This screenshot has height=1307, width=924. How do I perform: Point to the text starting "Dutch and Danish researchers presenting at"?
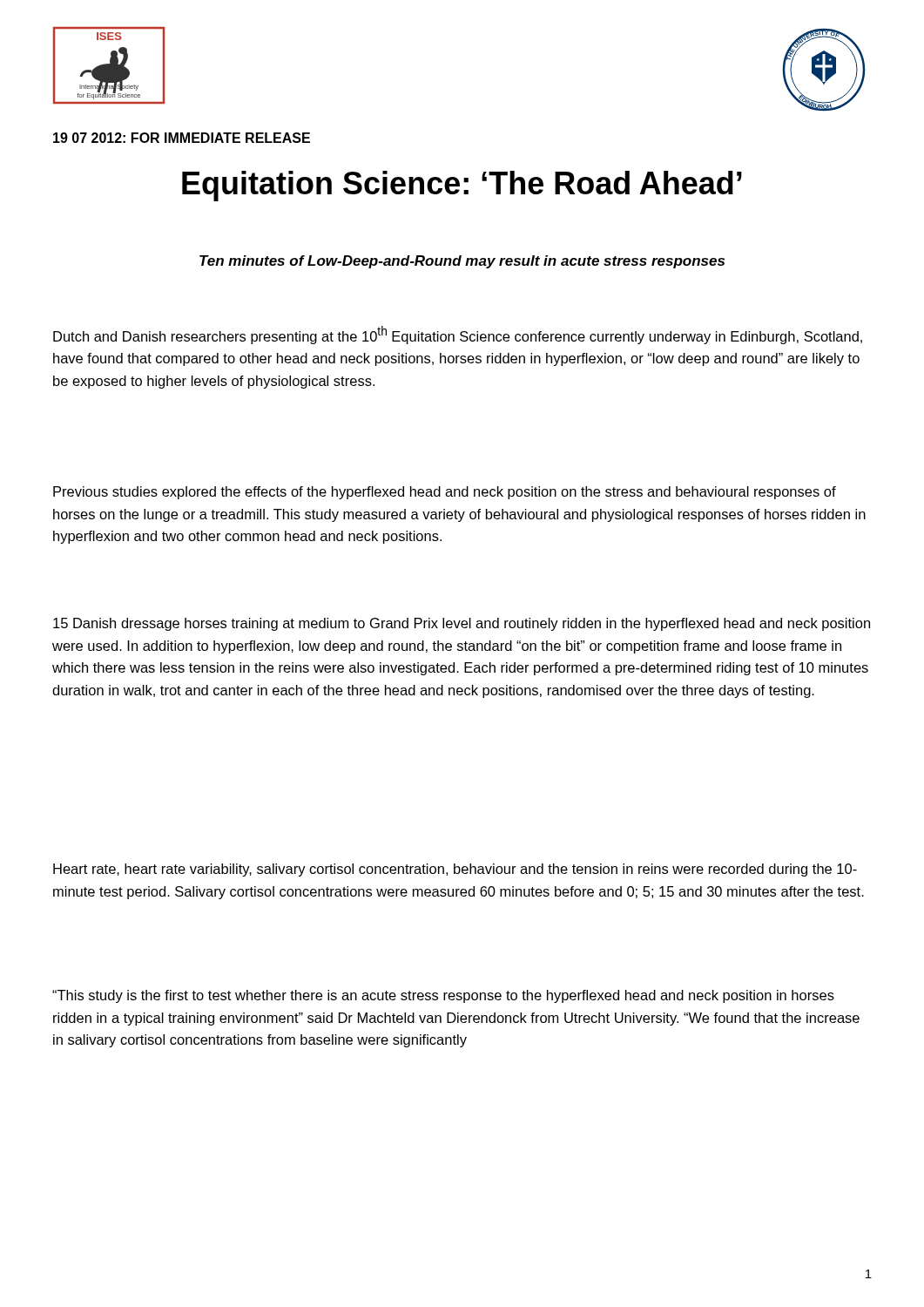[458, 357]
